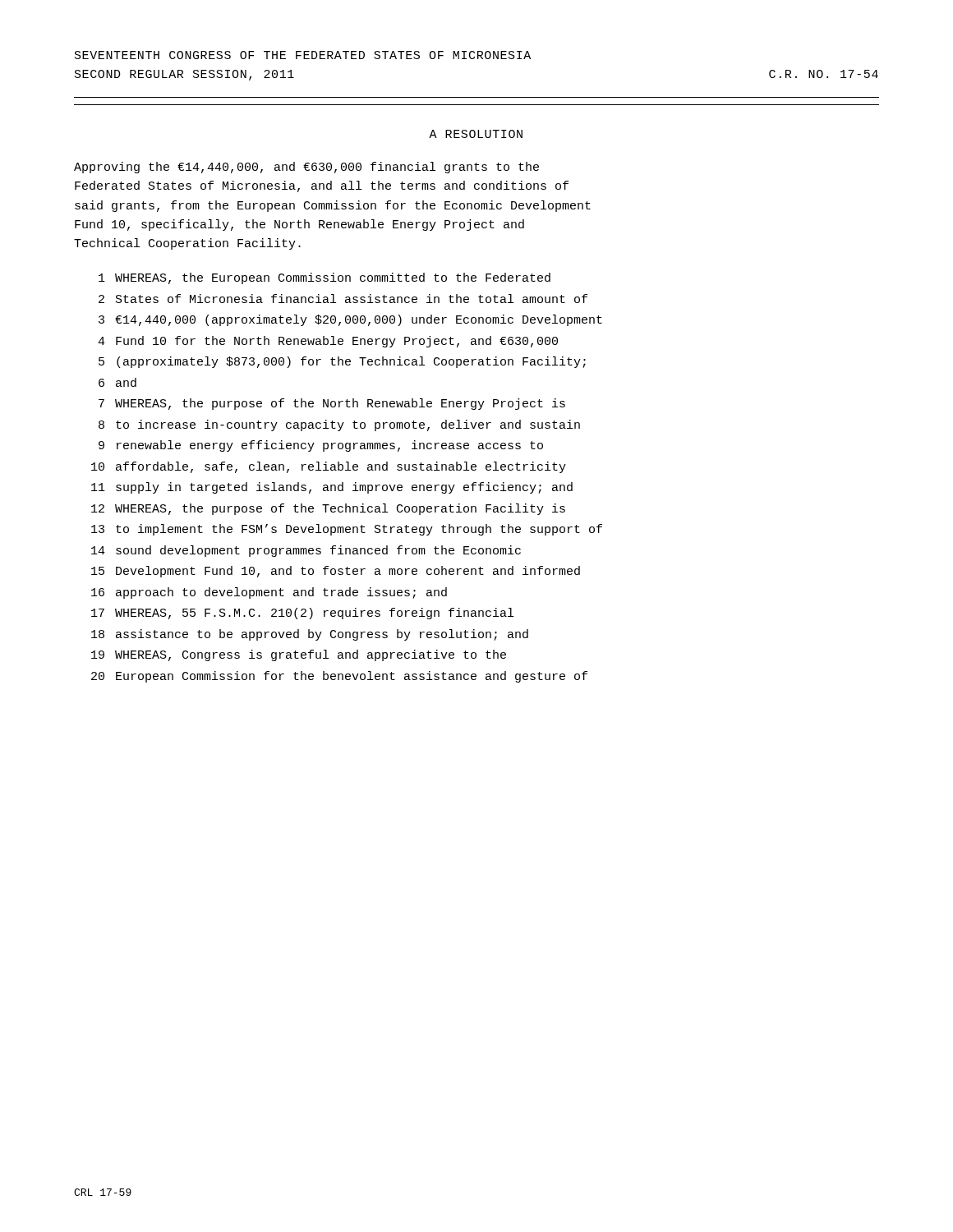The width and height of the screenshot is (953, 1232).
Task: Locate the list item with the text "14 sound development programmes"
Action: click(x=476, y=552)
